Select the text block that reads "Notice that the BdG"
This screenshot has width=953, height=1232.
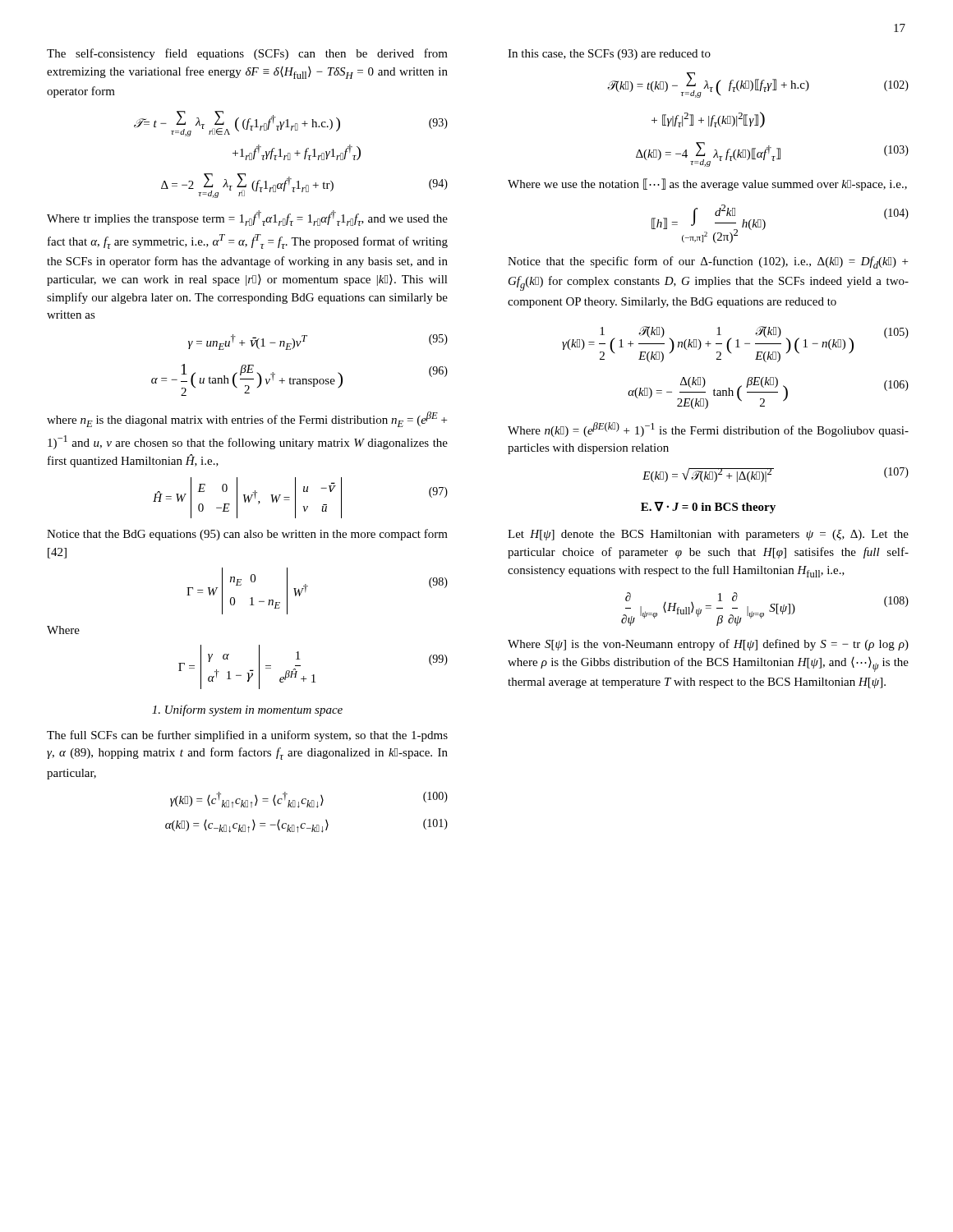[x=247, y=543]
